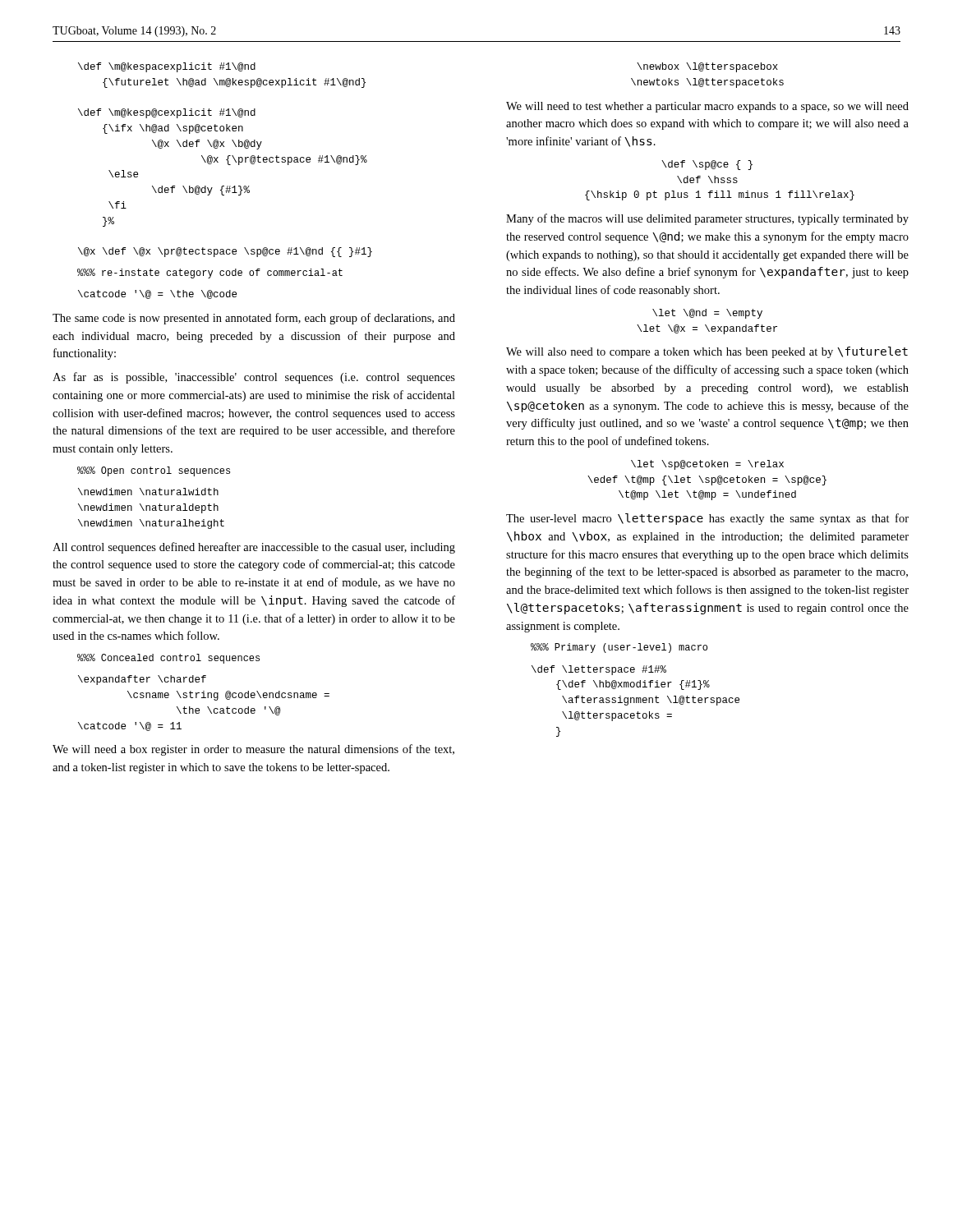Viewport: 953px width, 1232px height.
Task: Click the passage that begins "\def \m@kespacexplicit #1\@nd"
Action: [x=266, y=160]
